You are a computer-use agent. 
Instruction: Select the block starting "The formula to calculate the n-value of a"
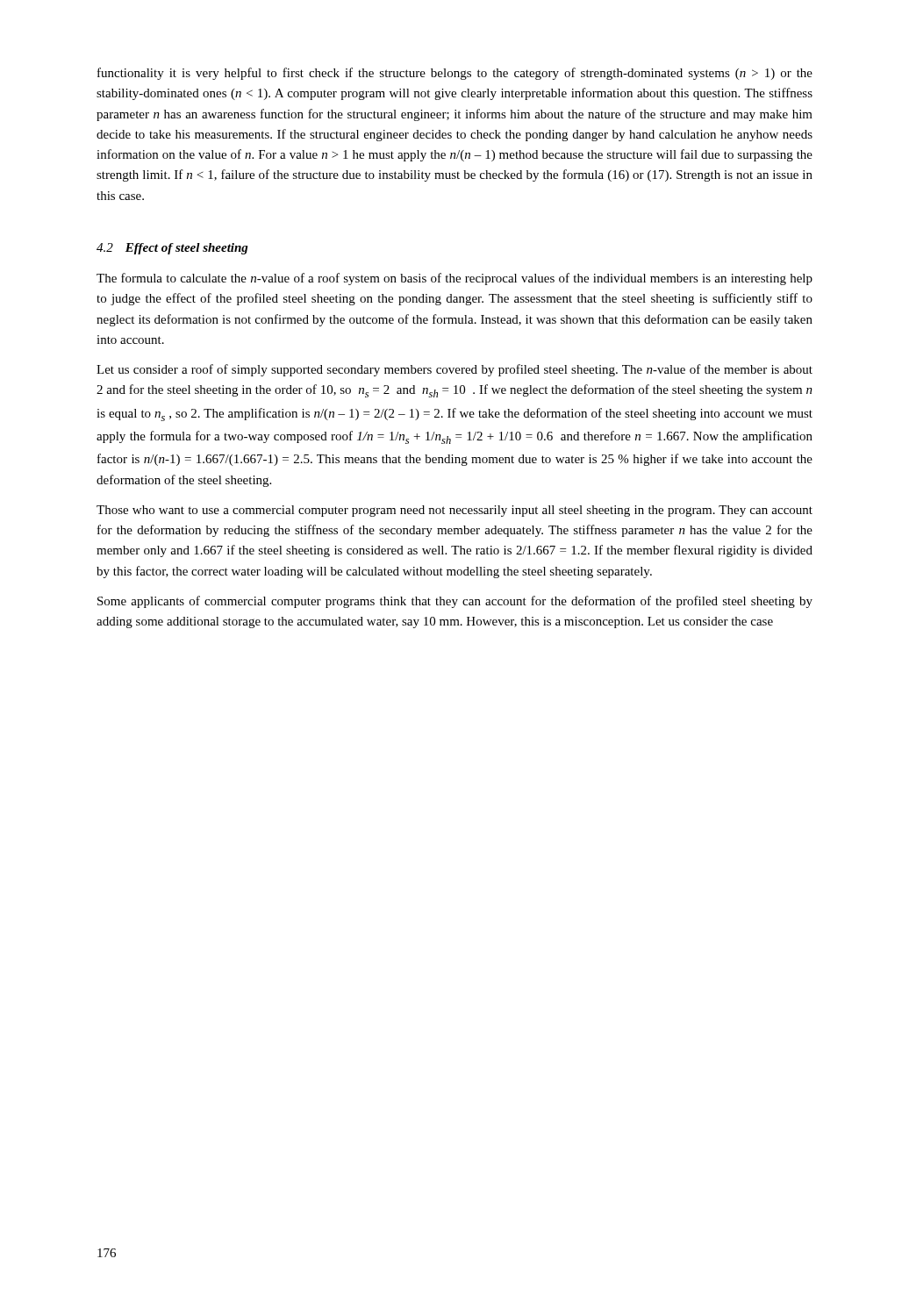click(454, 309)
